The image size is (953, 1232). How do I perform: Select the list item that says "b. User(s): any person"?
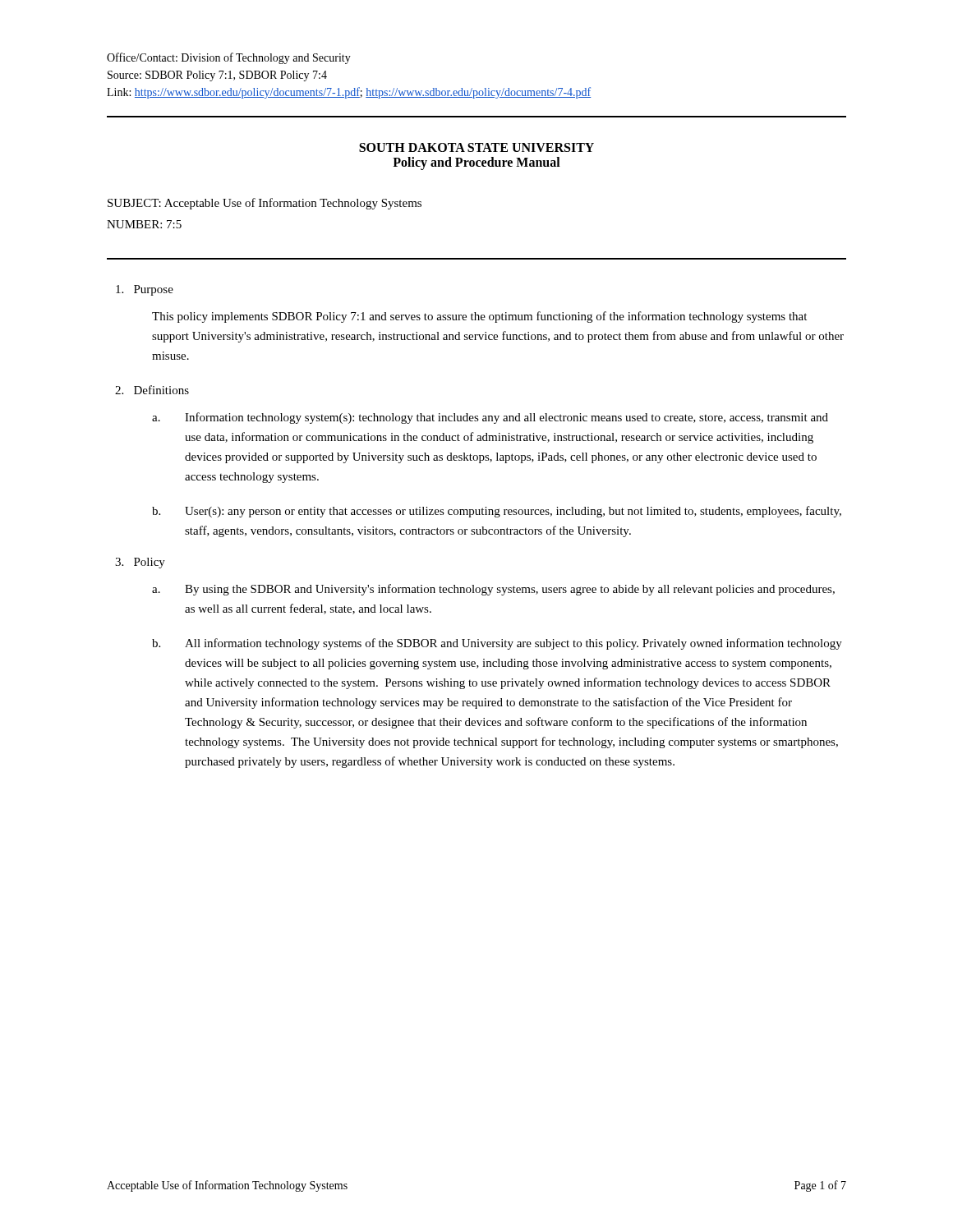click(x=499, y=521)
